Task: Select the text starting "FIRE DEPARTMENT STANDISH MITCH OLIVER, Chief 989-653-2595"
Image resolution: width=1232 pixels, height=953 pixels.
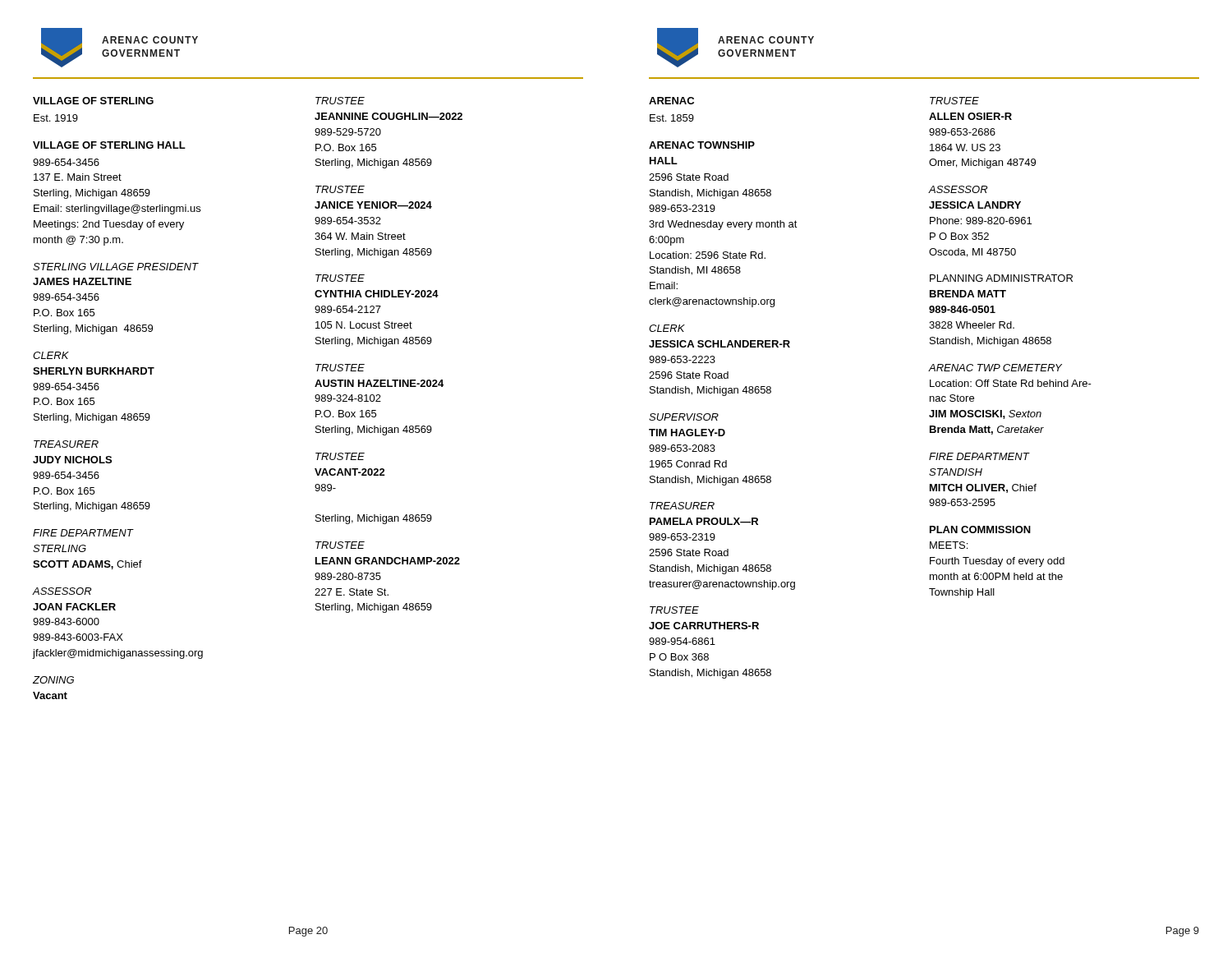Action: click(x=979, y=456)
